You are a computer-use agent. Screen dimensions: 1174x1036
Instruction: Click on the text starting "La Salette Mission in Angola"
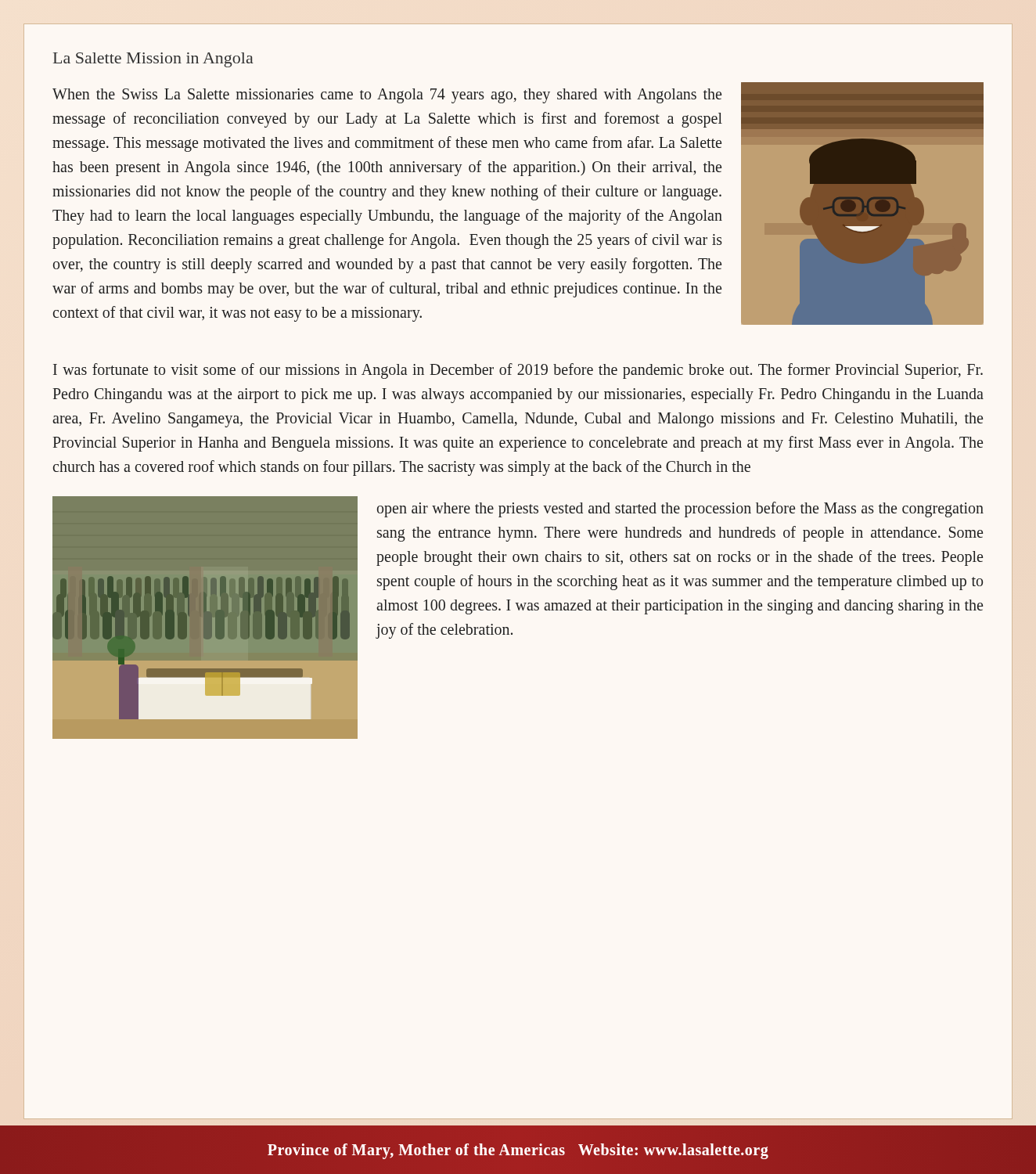pyautogui.click(x=153, y=58)
